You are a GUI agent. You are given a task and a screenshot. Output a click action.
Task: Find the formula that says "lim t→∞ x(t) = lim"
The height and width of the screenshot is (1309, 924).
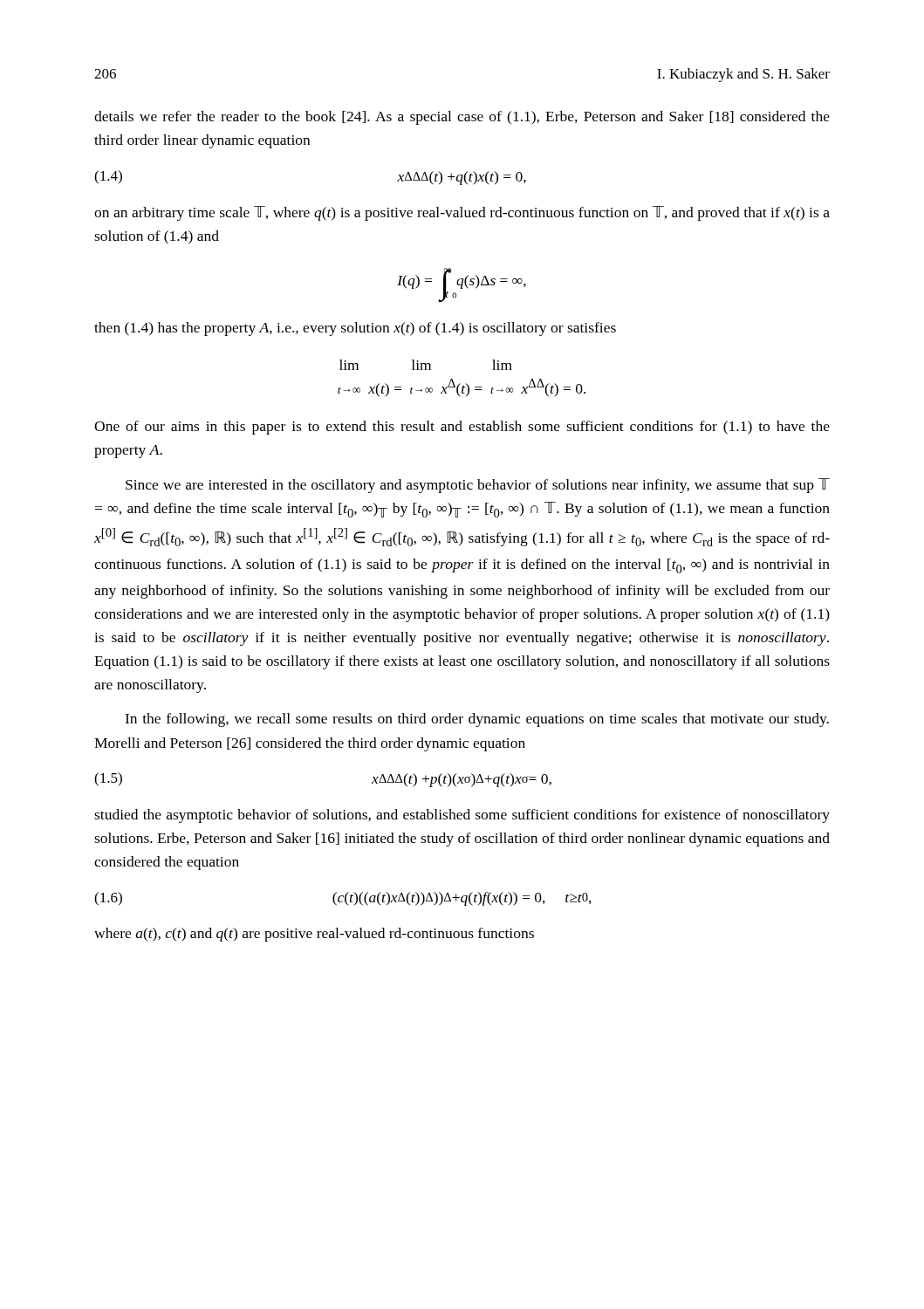462,377
